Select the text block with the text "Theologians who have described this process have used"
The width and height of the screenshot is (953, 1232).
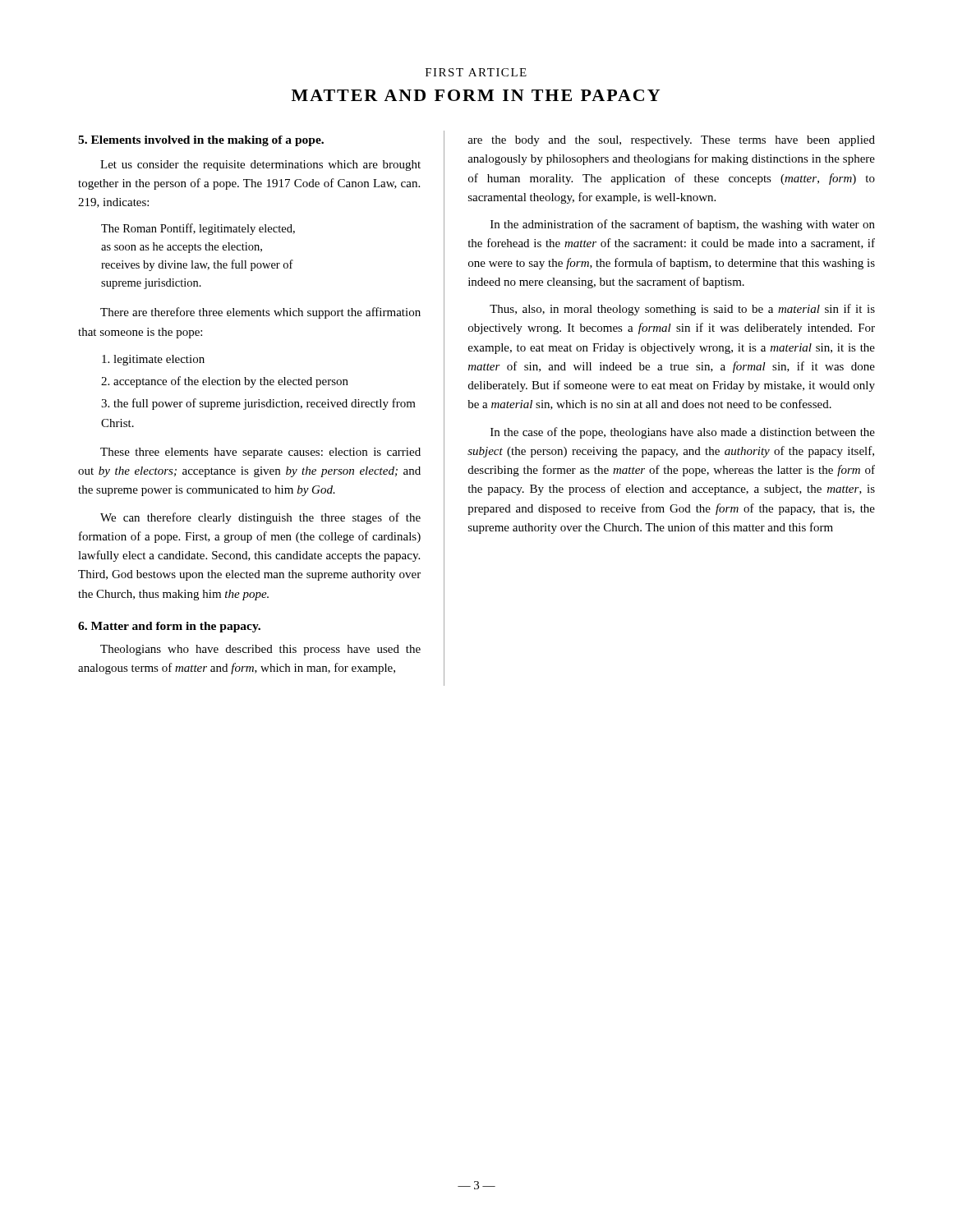coord(249,659)
